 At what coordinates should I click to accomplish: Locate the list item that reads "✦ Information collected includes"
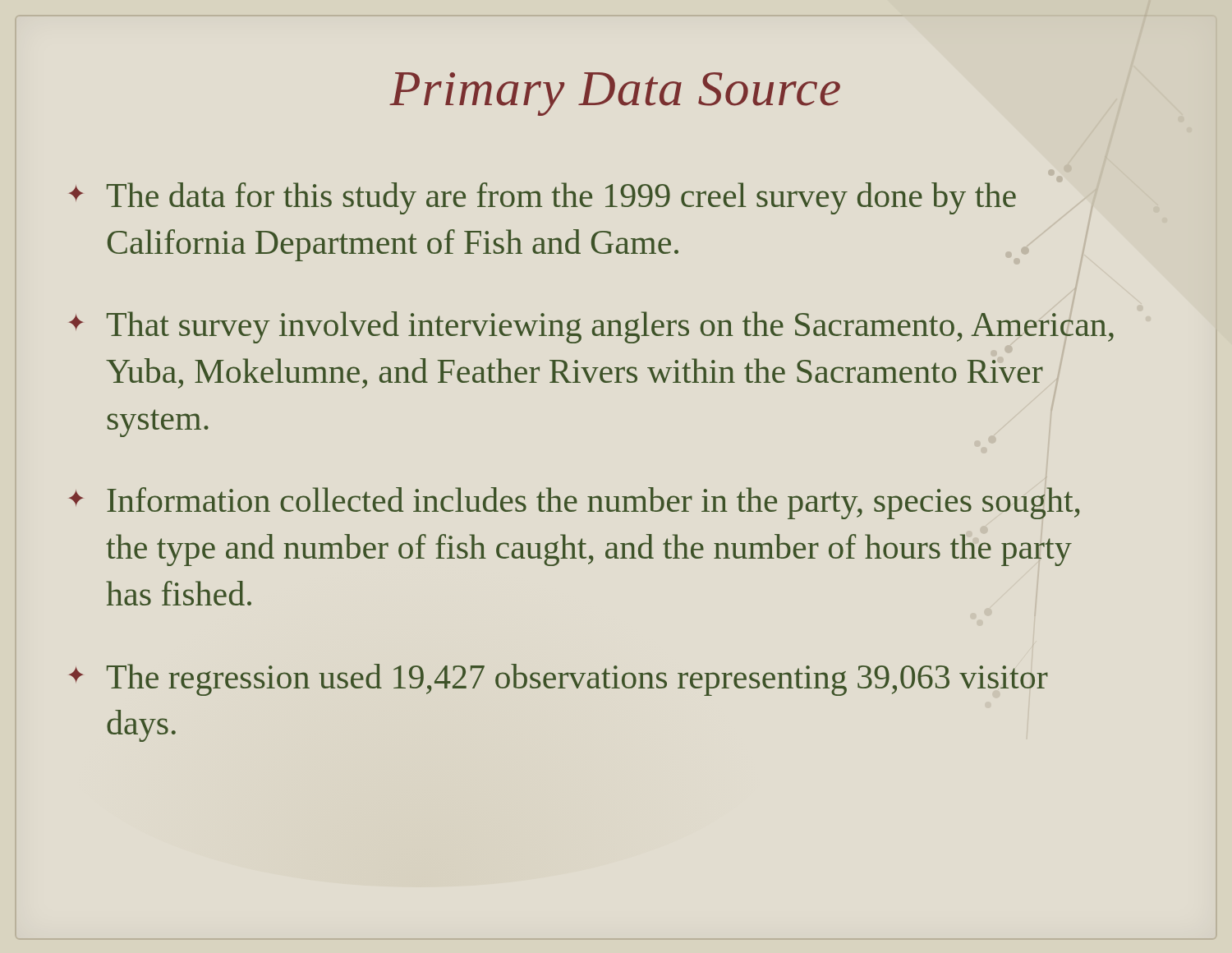pos(595,547)
